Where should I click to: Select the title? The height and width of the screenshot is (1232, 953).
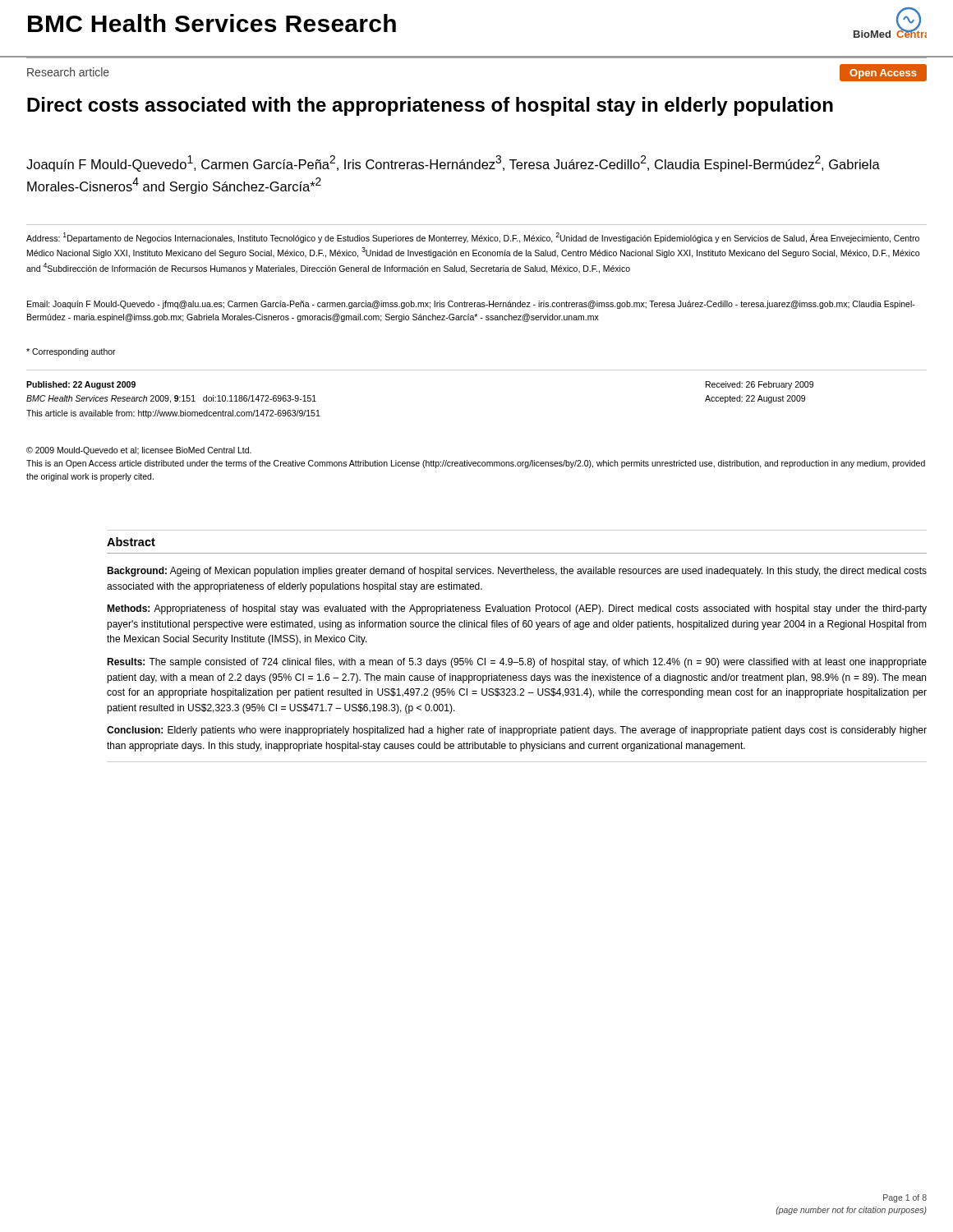(x=430, y=105)
